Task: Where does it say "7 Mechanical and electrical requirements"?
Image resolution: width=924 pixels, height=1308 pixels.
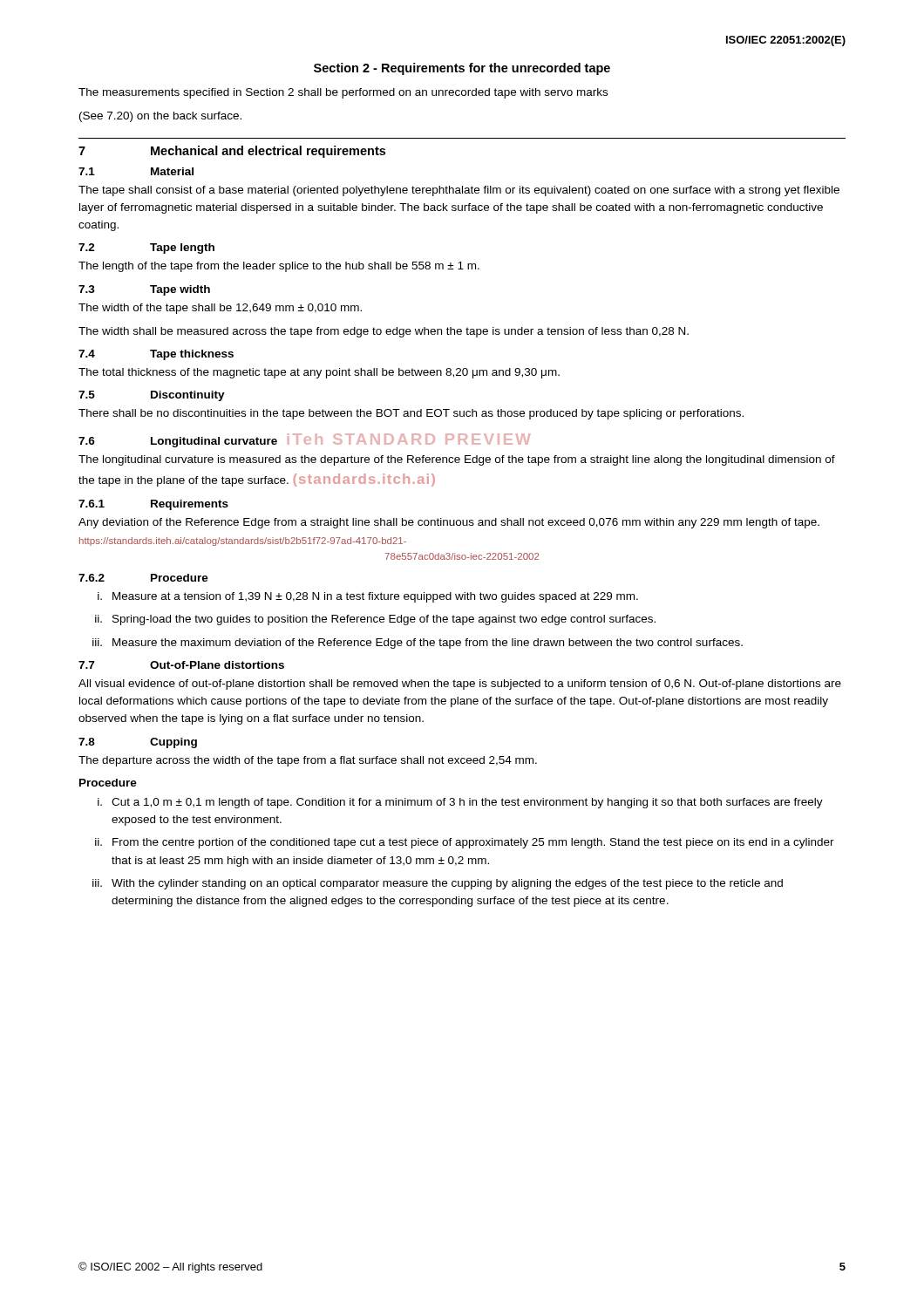Action: pos(232,150)
